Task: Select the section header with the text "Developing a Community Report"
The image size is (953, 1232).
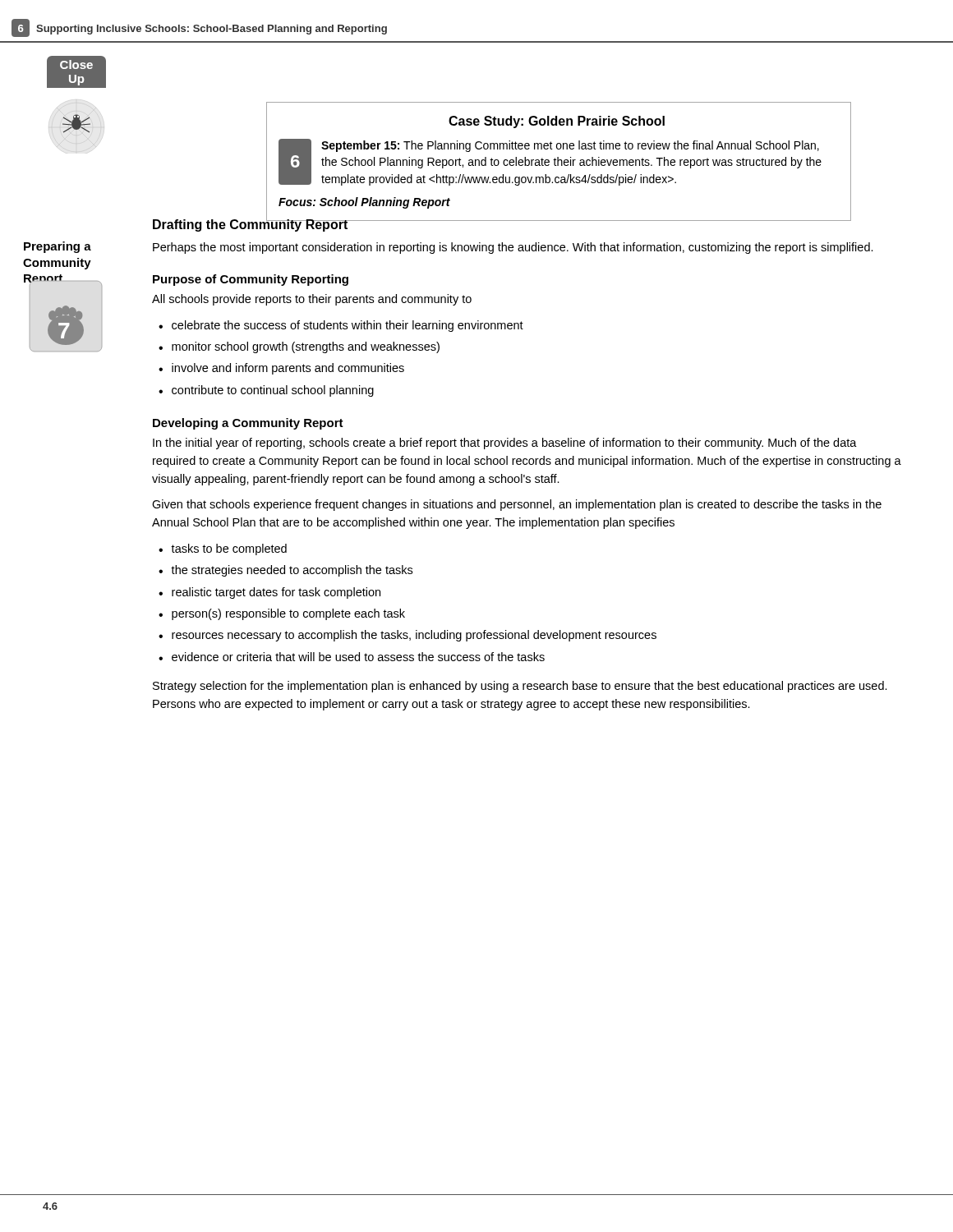Action: click(247, 423)
